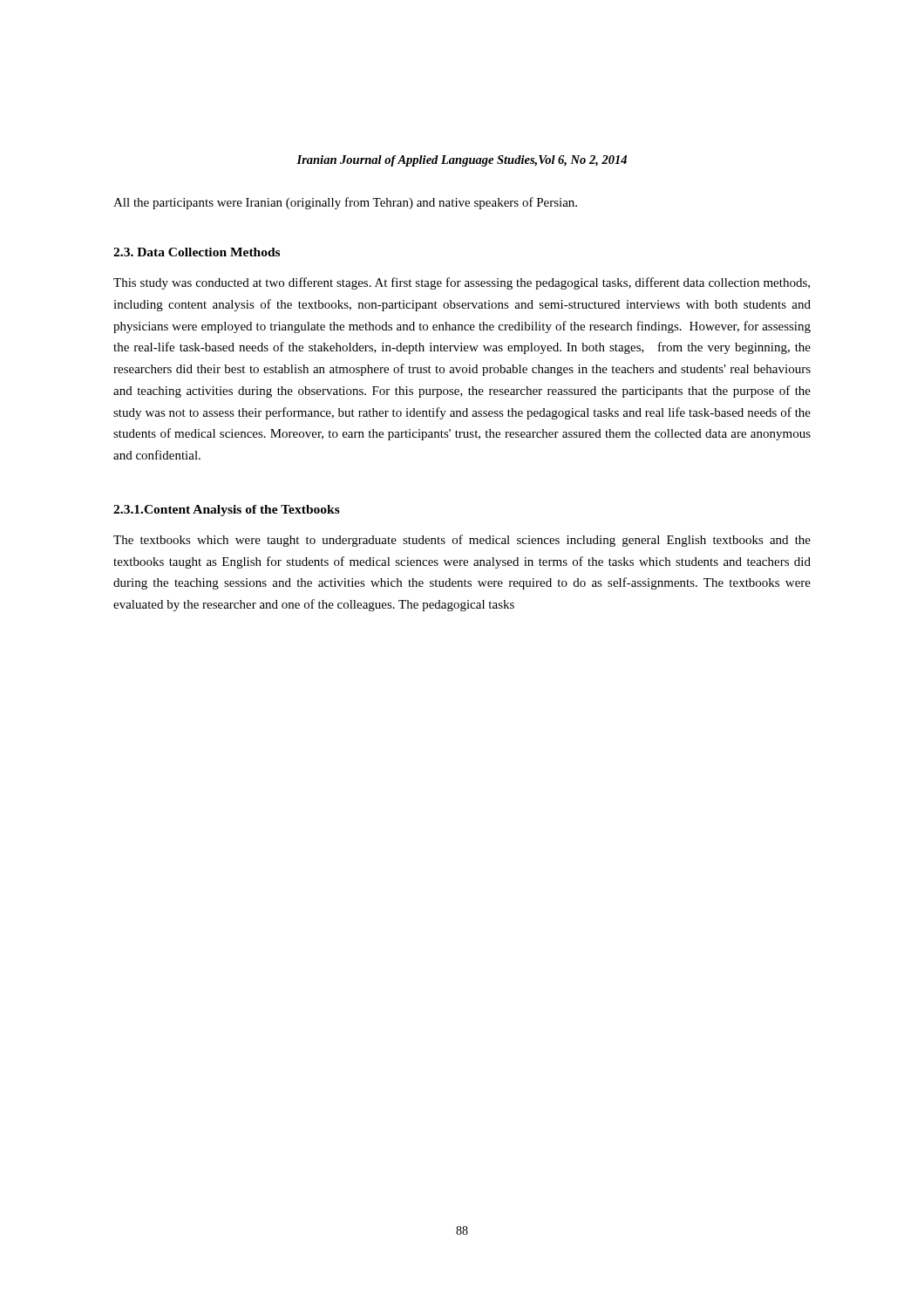
Task: Point to the block beginning "This study was conducted at two different stages."
Action: (462, 369)
